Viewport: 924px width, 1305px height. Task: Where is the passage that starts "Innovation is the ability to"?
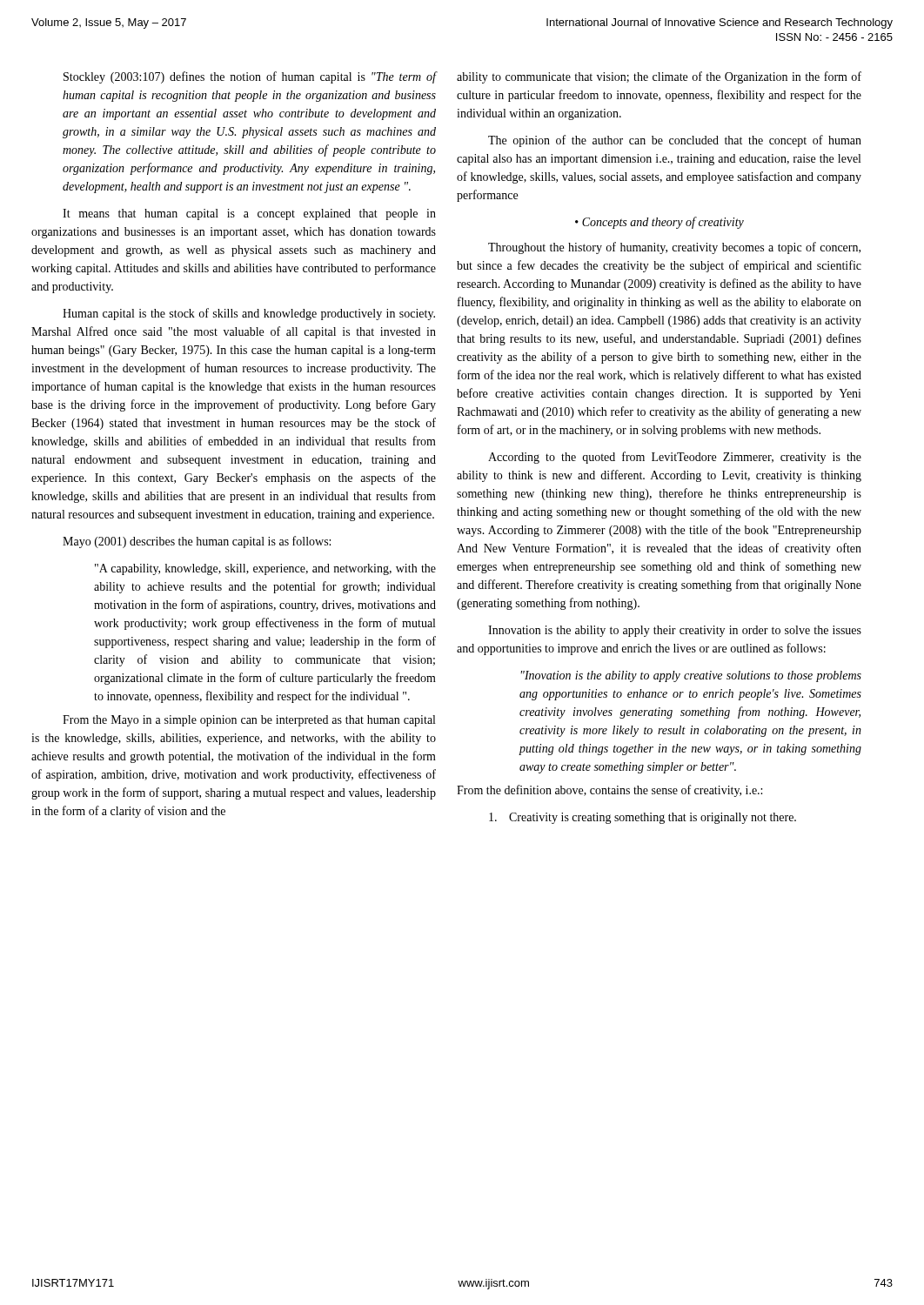pos(659,639)
